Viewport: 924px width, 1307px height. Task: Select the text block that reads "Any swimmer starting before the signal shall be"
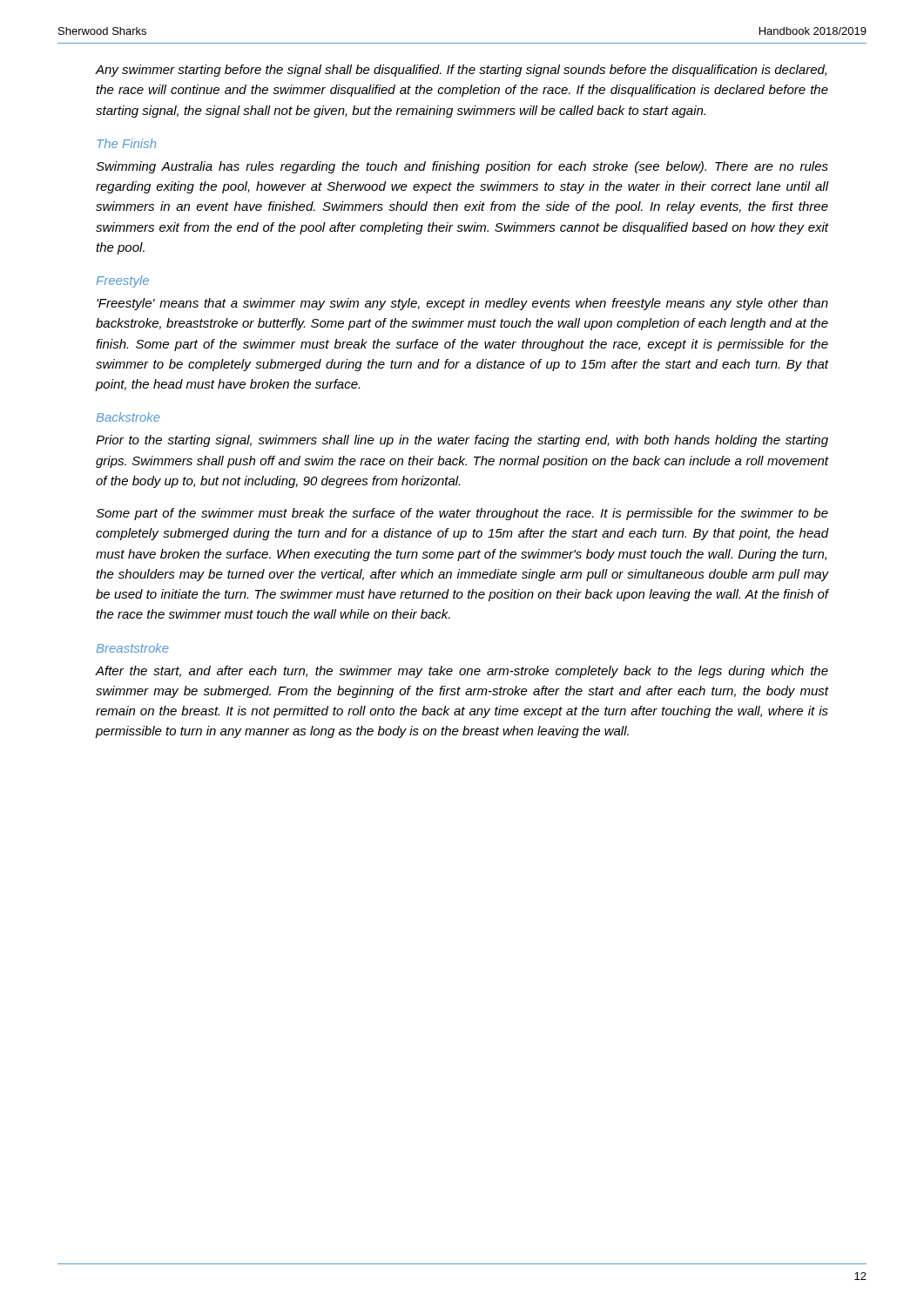click(462, 90)
